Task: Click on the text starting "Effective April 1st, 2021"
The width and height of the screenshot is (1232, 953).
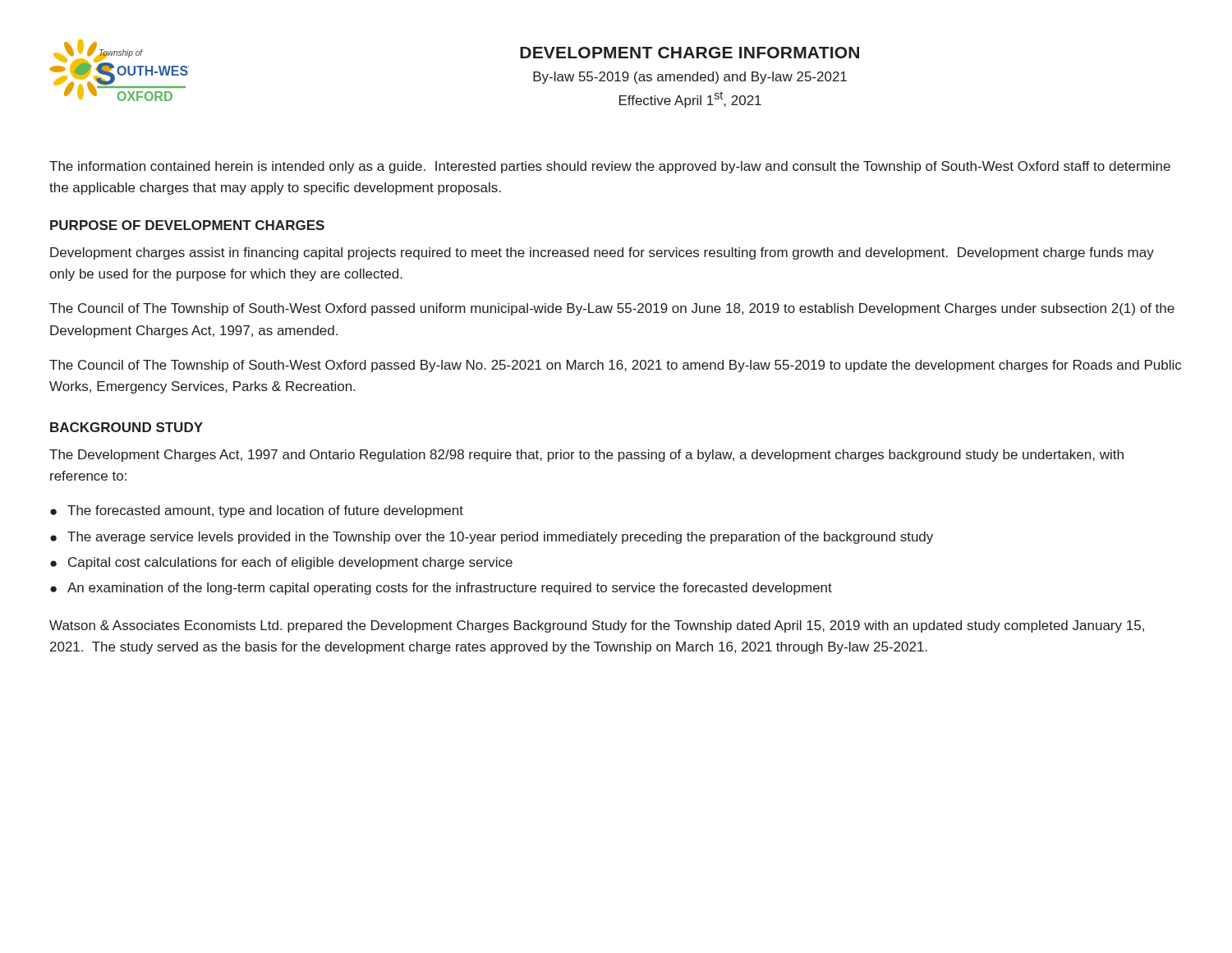Action: (690, 98)
